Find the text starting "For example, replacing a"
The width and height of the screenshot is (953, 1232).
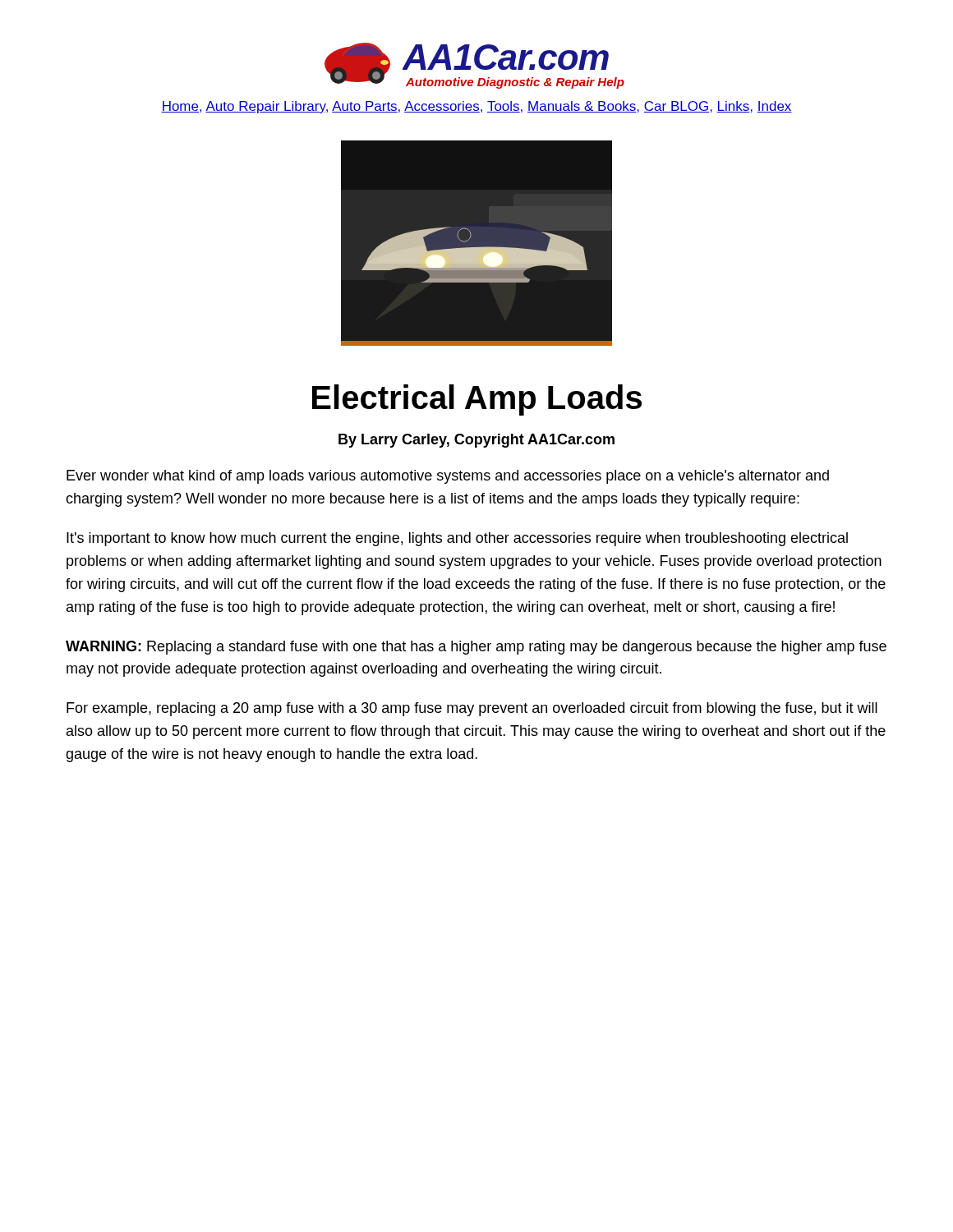click(x=476, y=732)
